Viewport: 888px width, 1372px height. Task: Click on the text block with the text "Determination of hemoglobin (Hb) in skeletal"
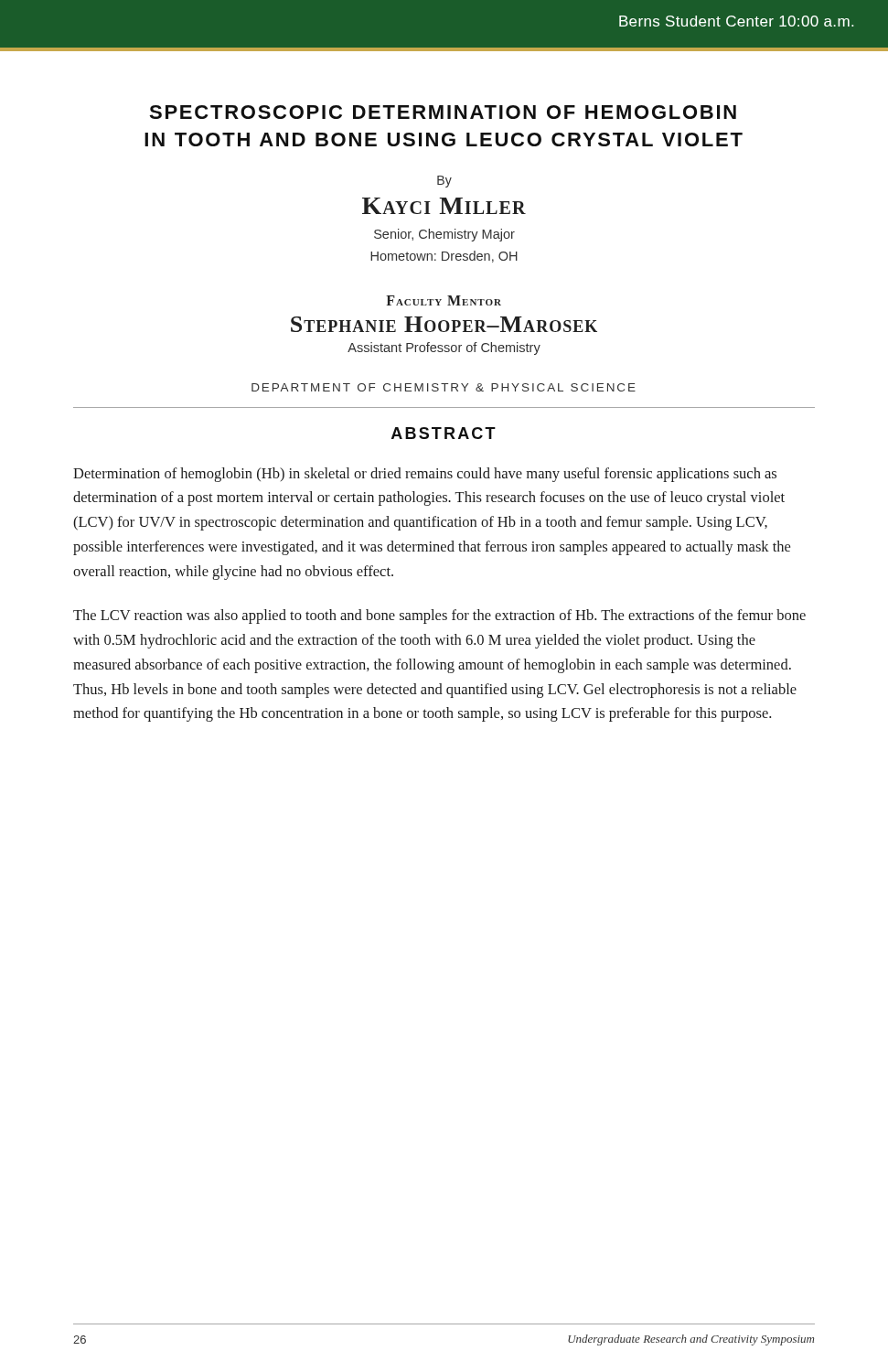coord(432,522)
